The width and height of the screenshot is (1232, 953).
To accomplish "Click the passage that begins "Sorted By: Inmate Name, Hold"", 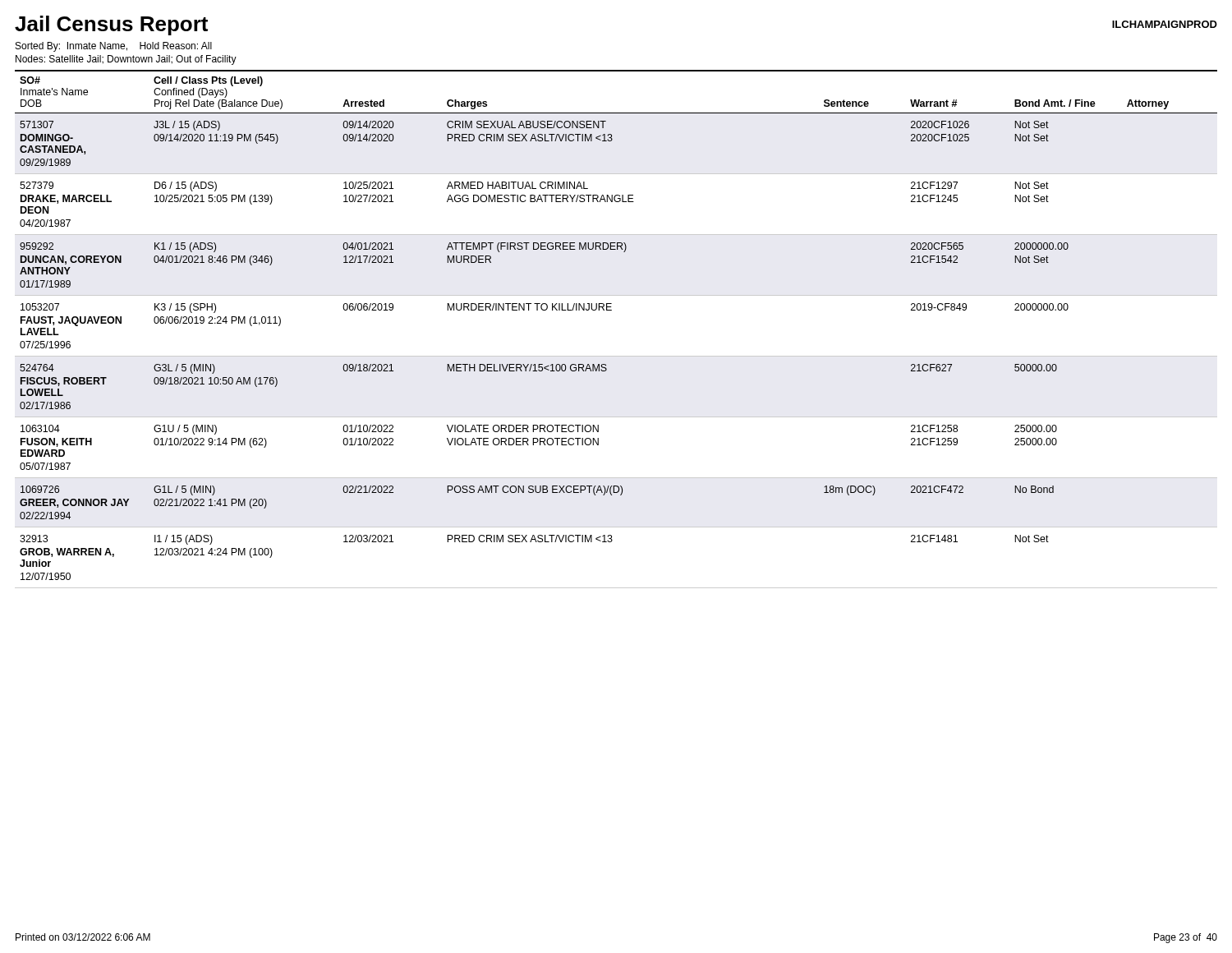I will [113, 46].
